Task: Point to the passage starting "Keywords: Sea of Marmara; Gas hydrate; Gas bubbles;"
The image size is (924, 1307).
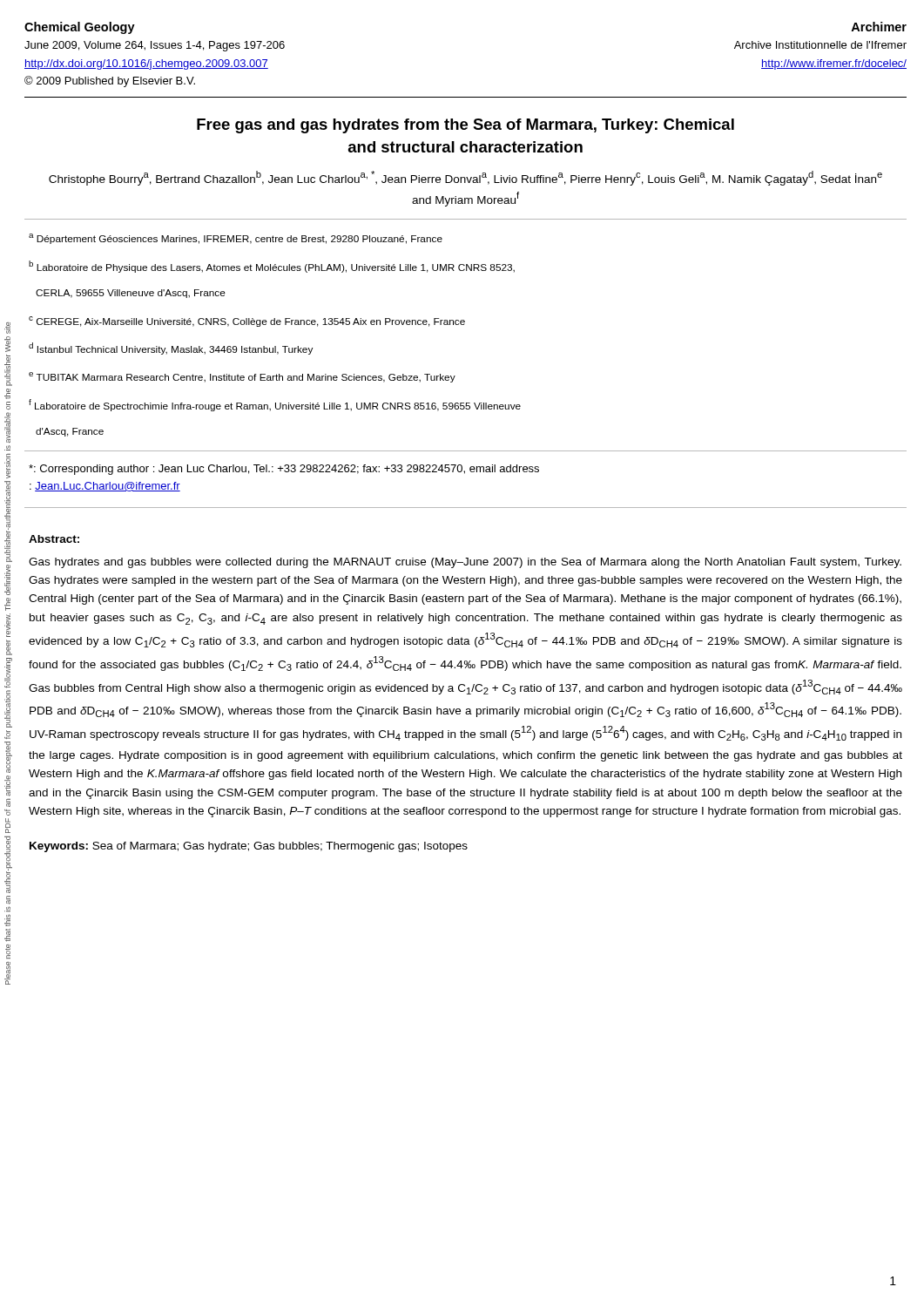Action: (248, 845)
